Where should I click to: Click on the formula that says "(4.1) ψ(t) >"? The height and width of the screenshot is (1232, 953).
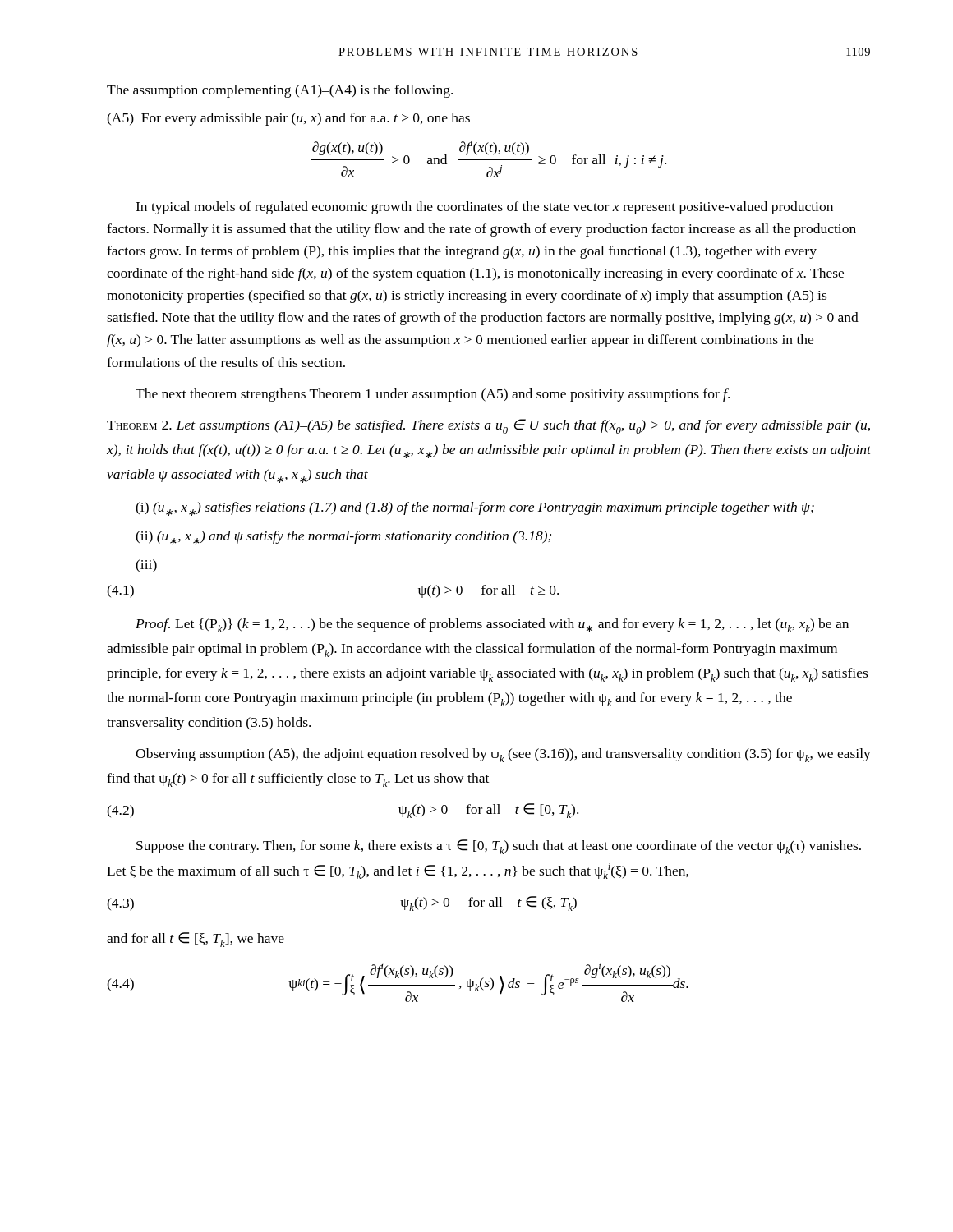click(116, 591)
